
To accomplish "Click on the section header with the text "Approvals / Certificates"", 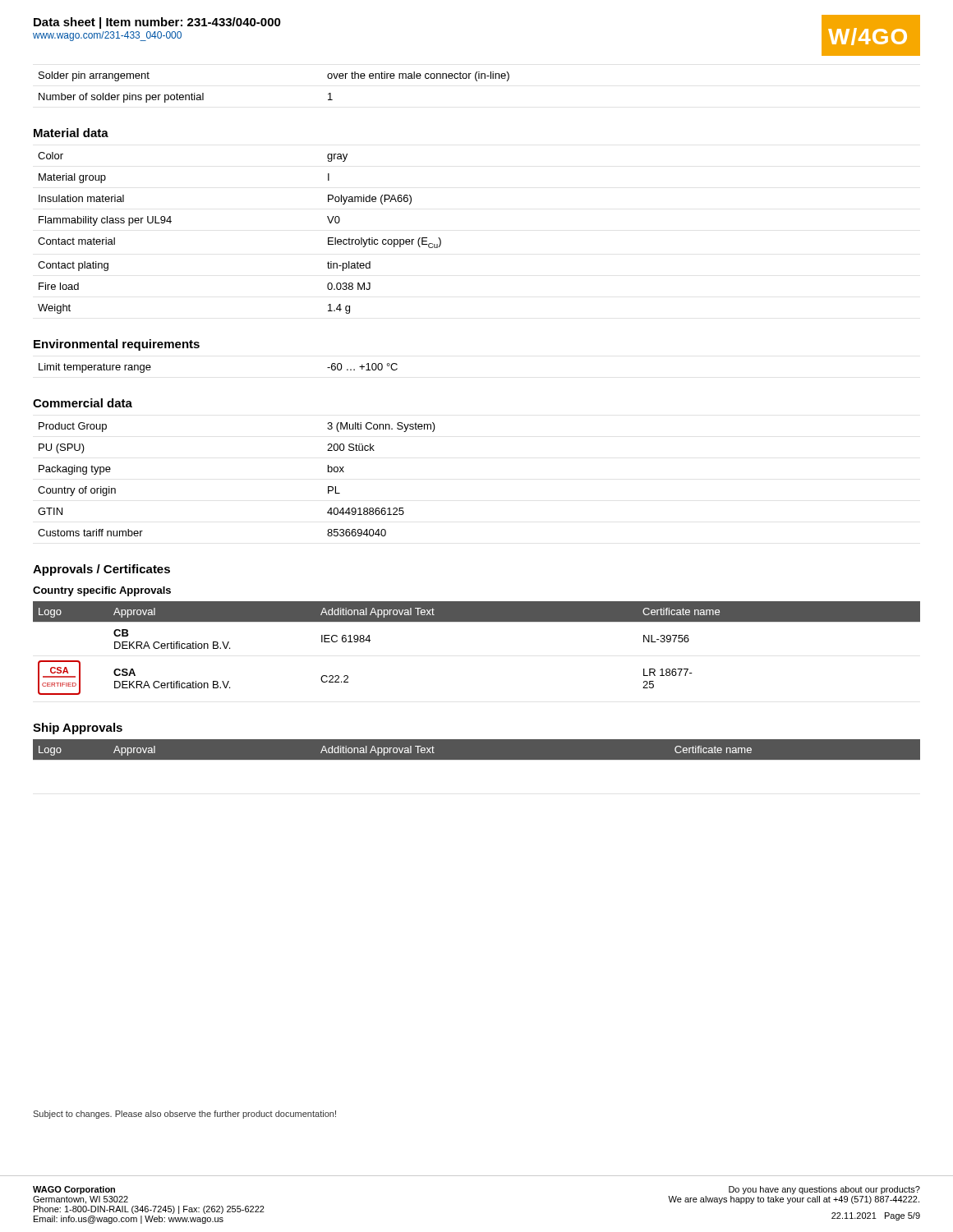I will coord(102,568).
